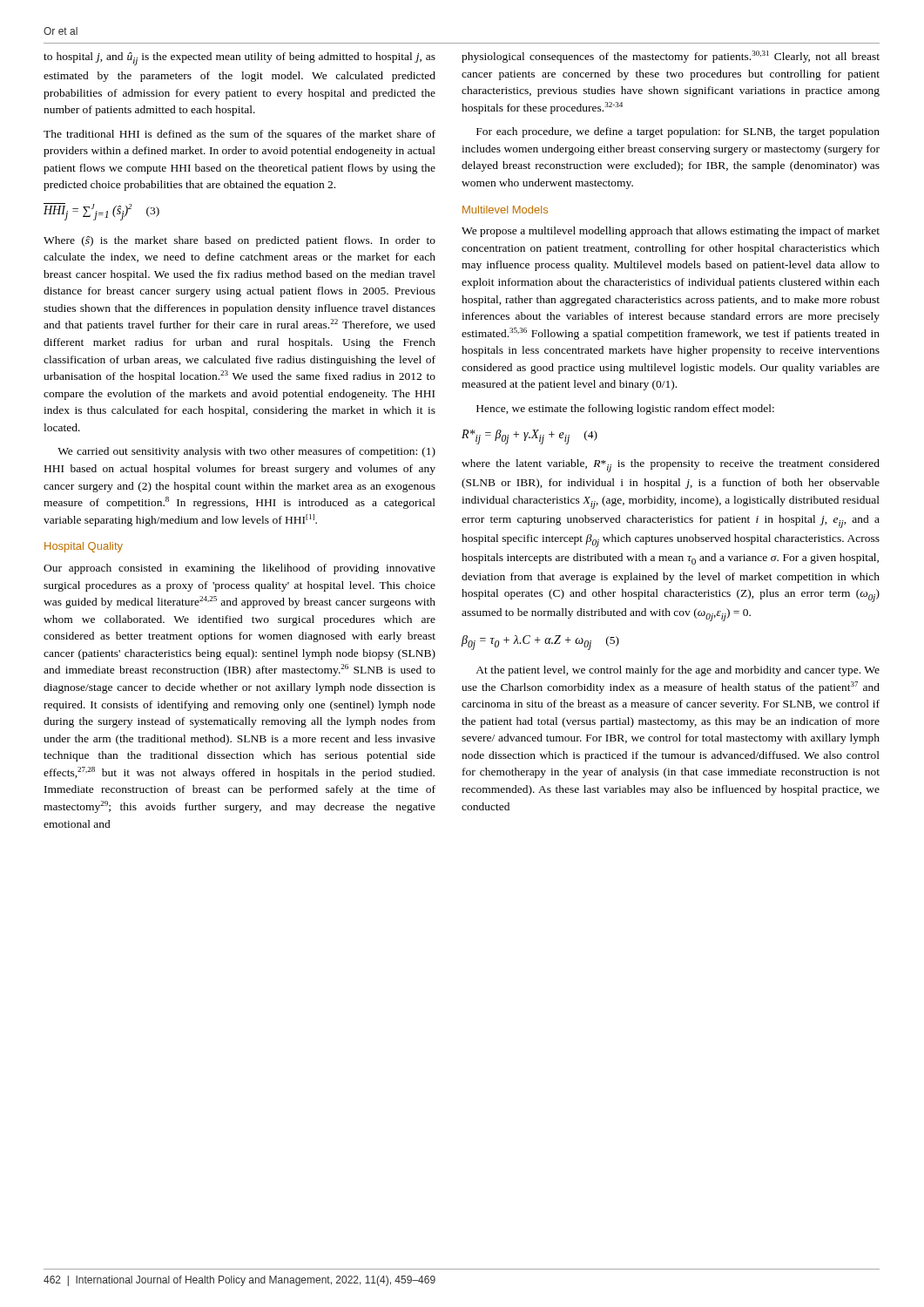This screenshot has height=1307, width=924.
Task: Select the passage starting "HHIj = ∑Jj=1 (ŝj)2 (3)"
Action: (x=101, y=212)
